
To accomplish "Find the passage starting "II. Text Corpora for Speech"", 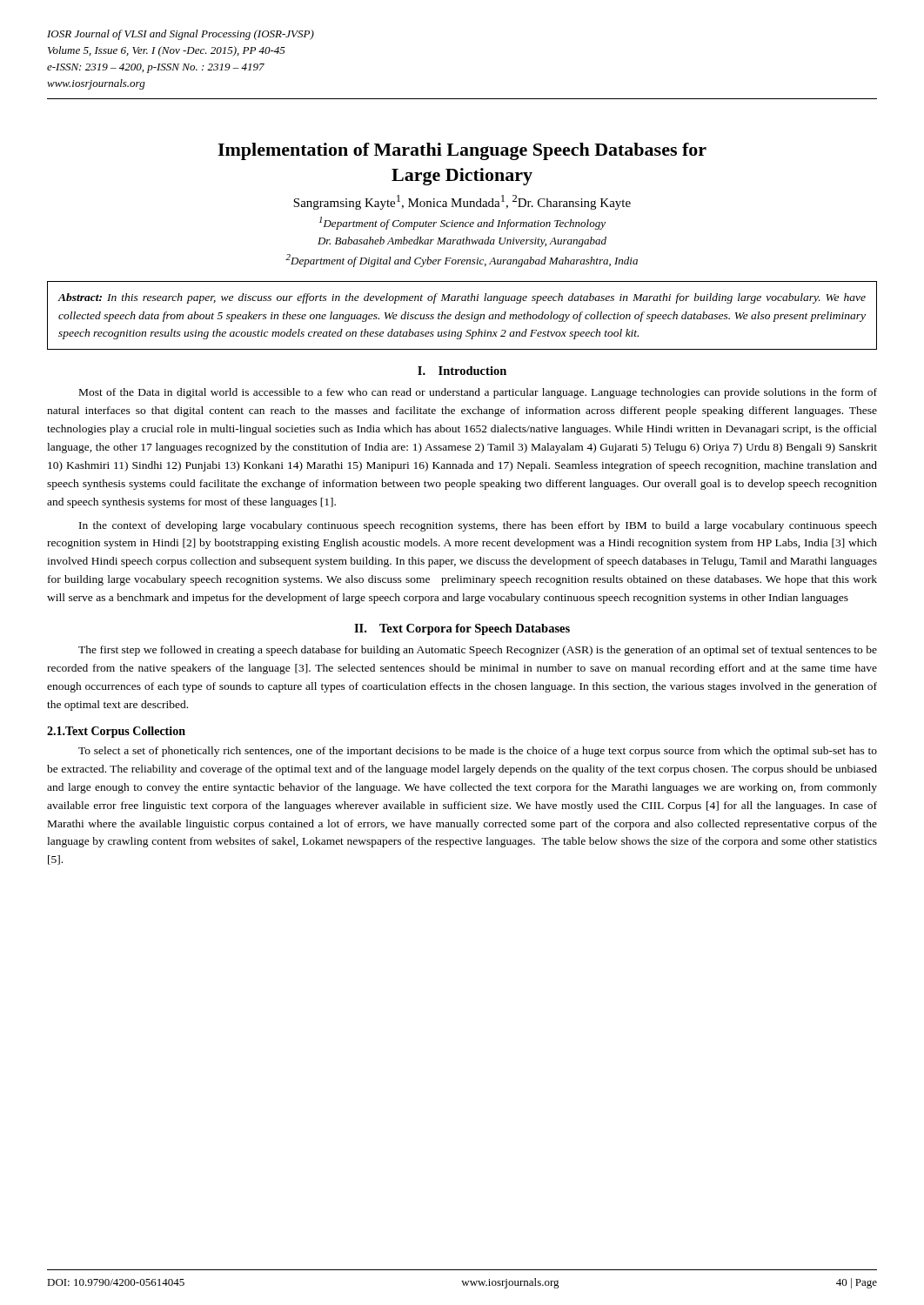I will click(x=462, y=628).
